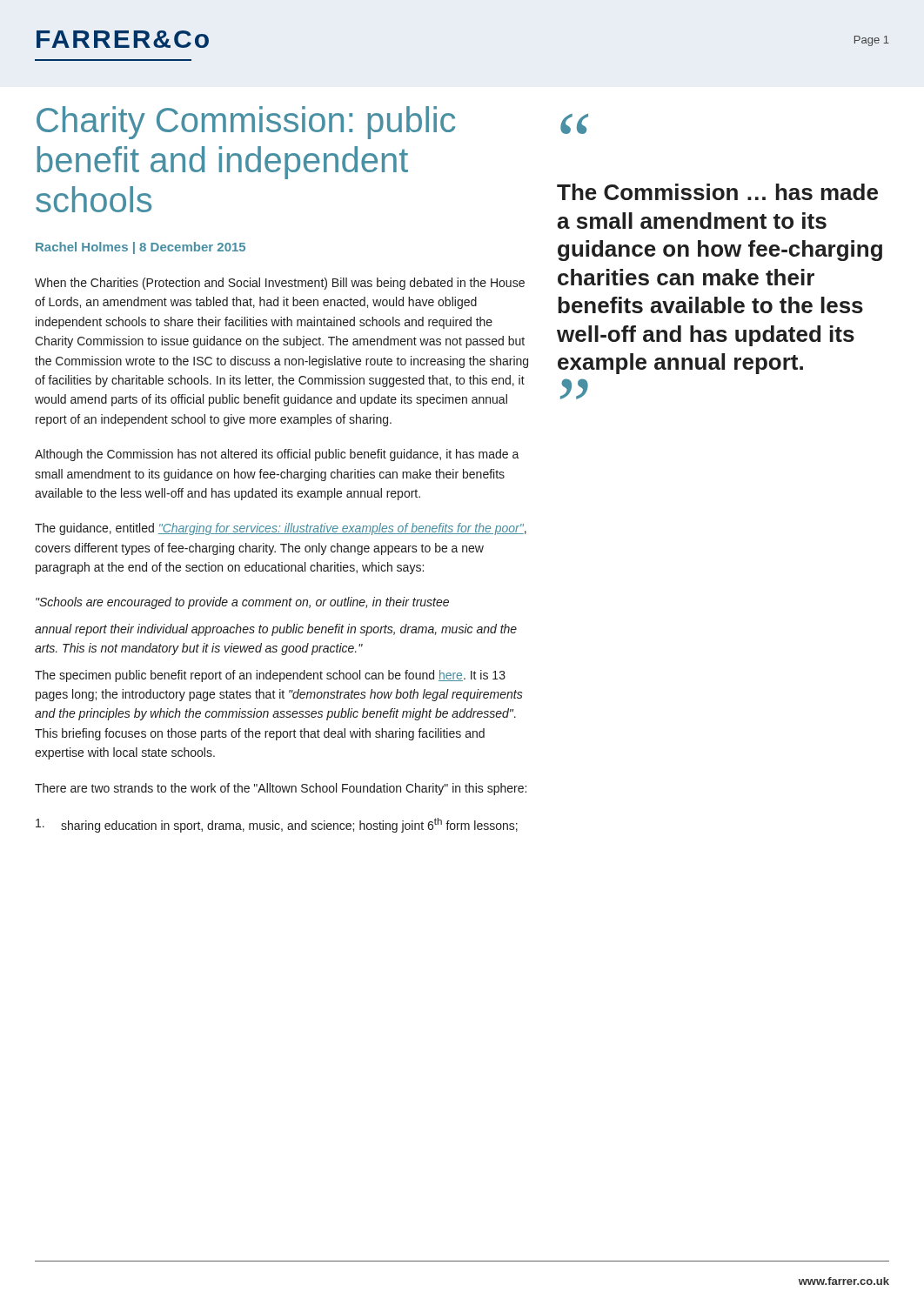Click on the region starting "“ The Commission"

coord(722,266)
